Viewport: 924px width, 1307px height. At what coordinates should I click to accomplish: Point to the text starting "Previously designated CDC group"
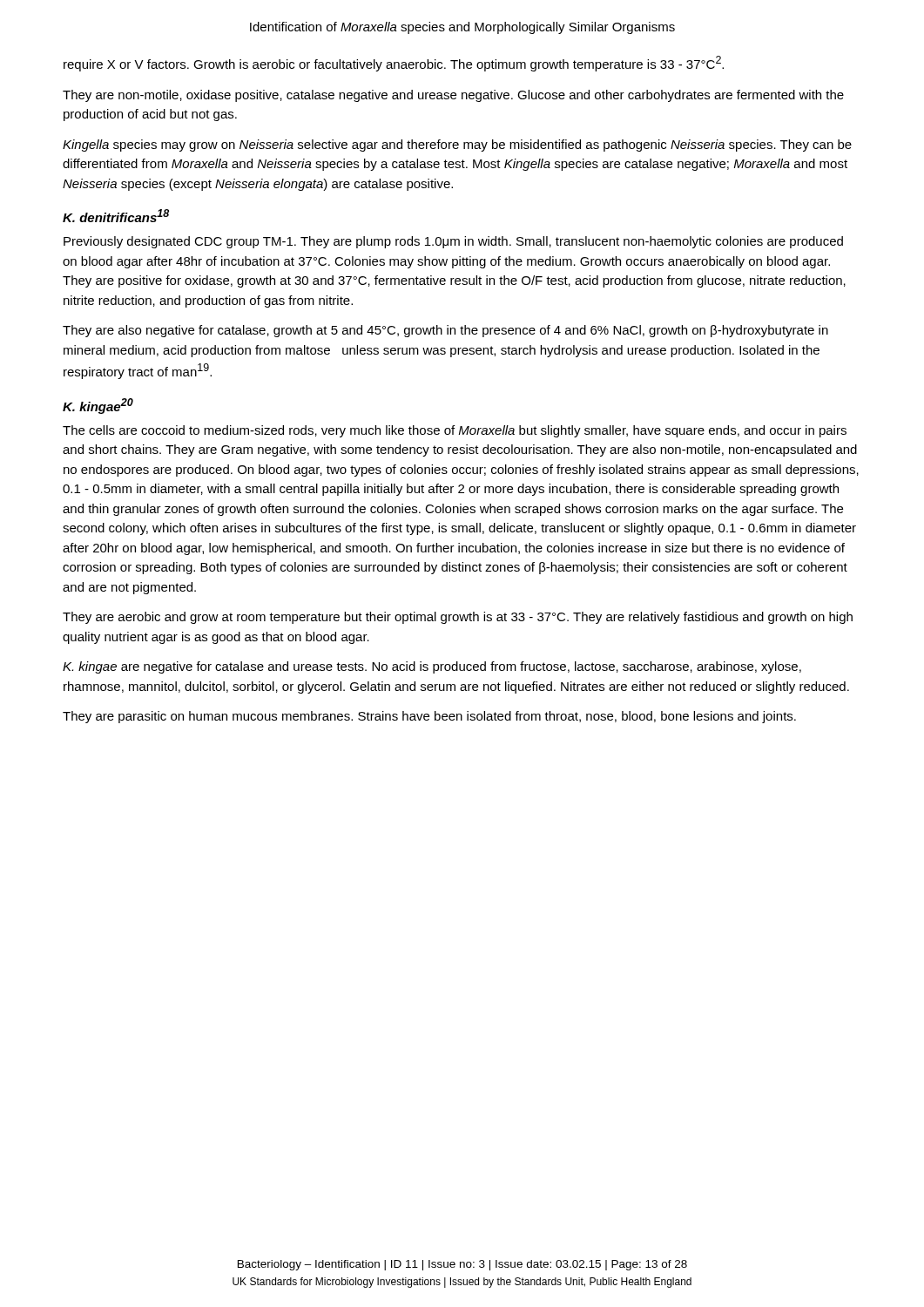tap(462, 271)
